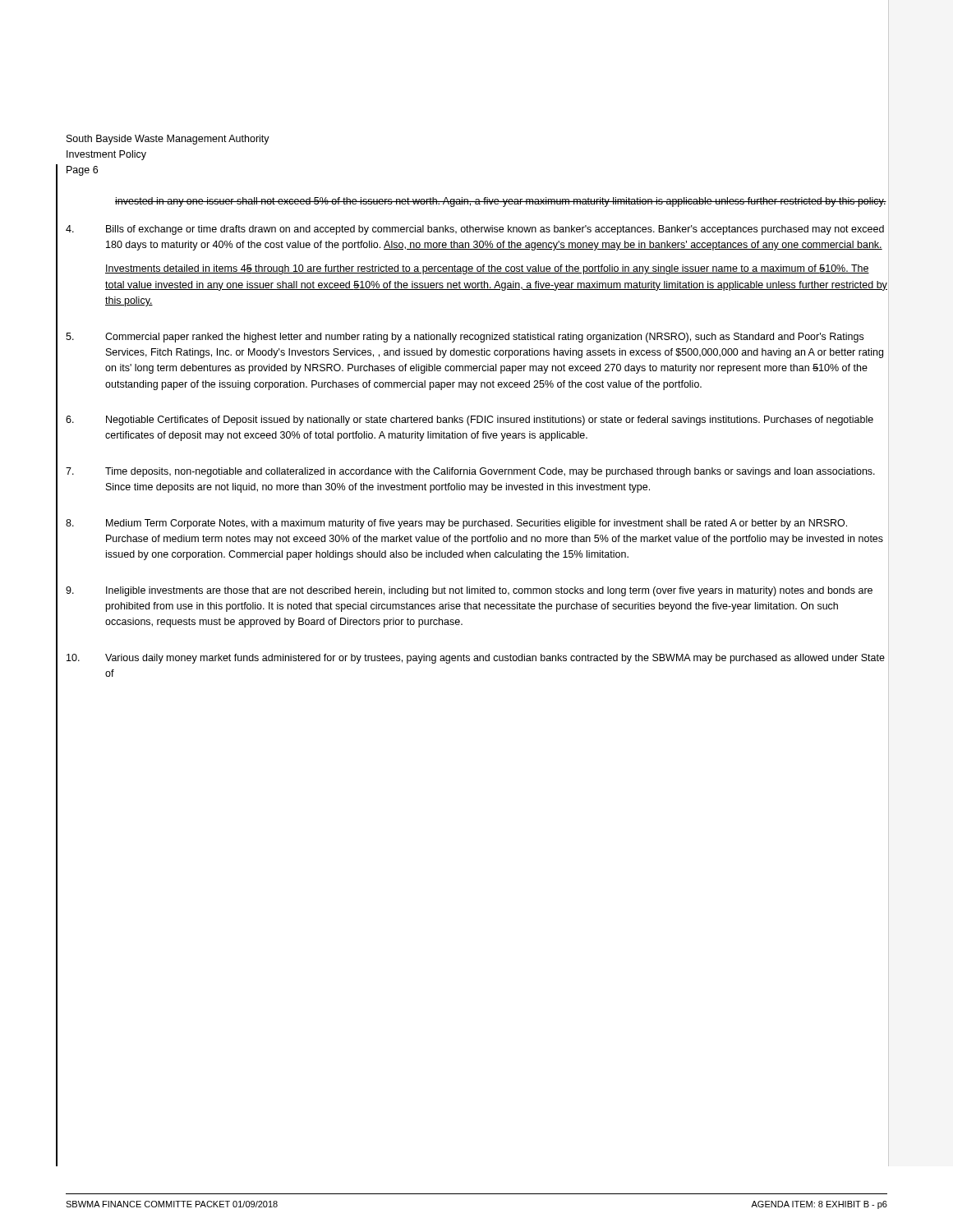
Task: Click on the list item with the text "7. Time deposits,"
Action: coord(476,484)
